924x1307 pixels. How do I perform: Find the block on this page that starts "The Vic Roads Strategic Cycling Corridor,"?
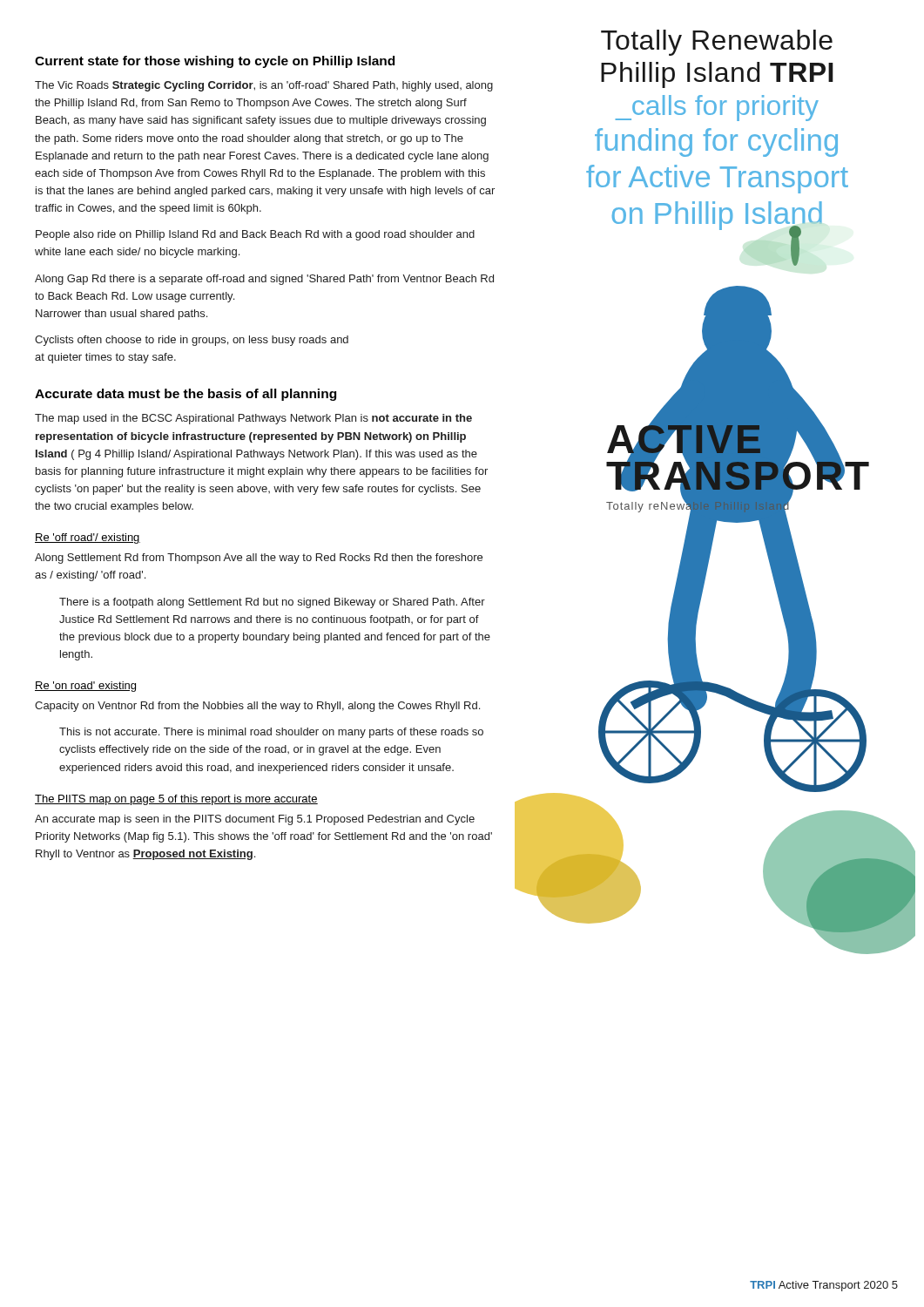tap(265, 147)
